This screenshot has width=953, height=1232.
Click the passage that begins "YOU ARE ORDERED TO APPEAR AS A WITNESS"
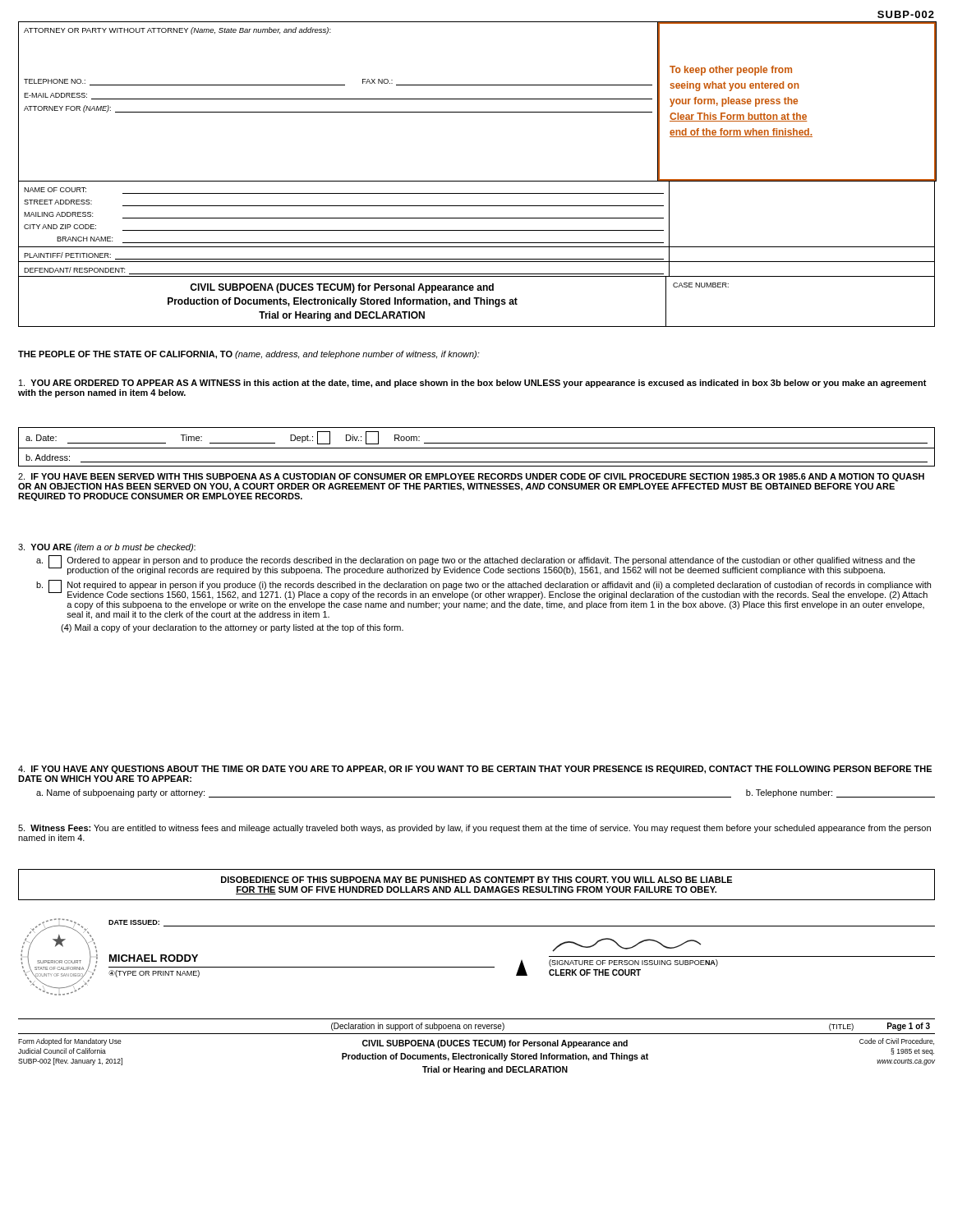tap(476, 388)
